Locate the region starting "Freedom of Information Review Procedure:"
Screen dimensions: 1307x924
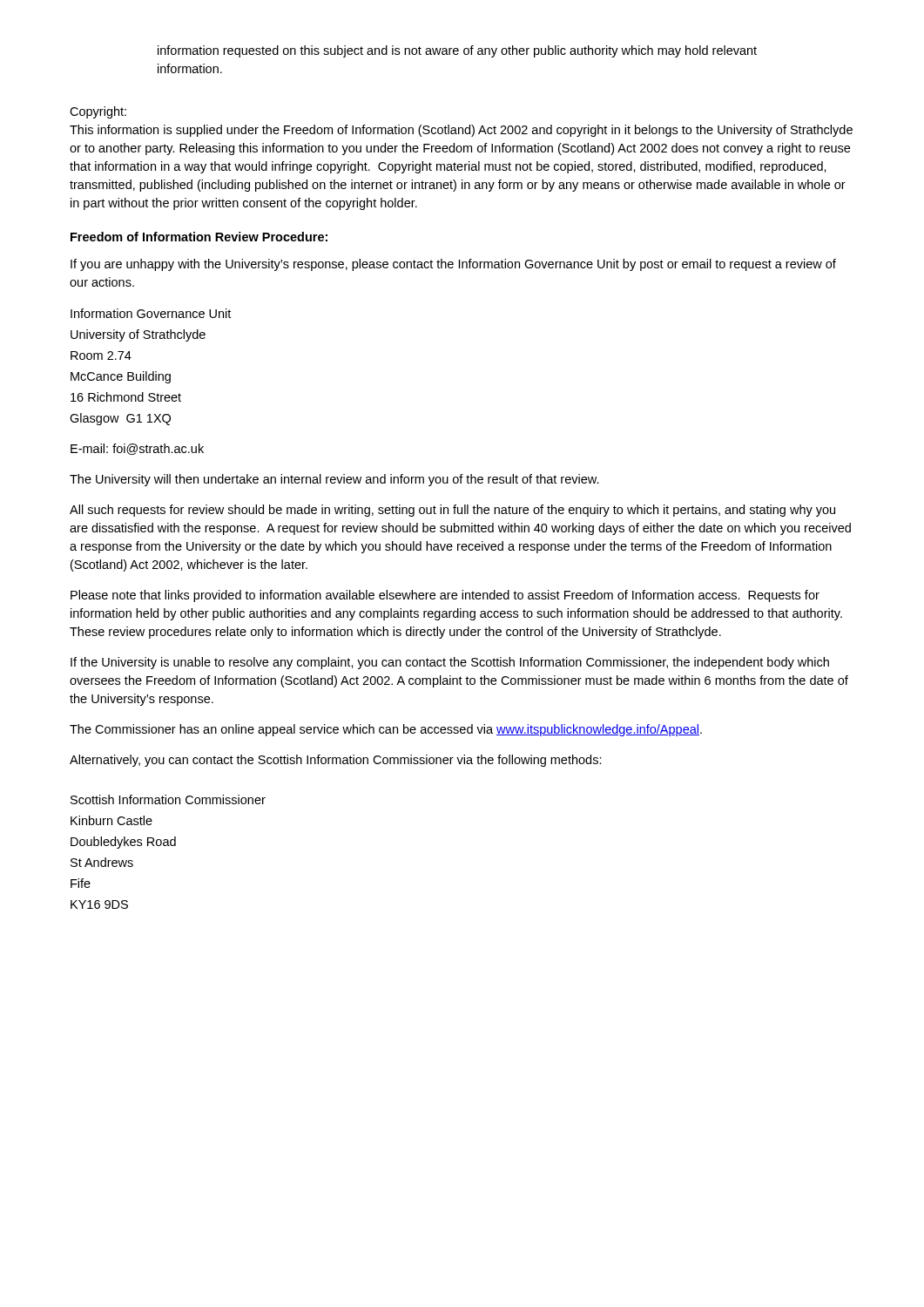point(199,237)
